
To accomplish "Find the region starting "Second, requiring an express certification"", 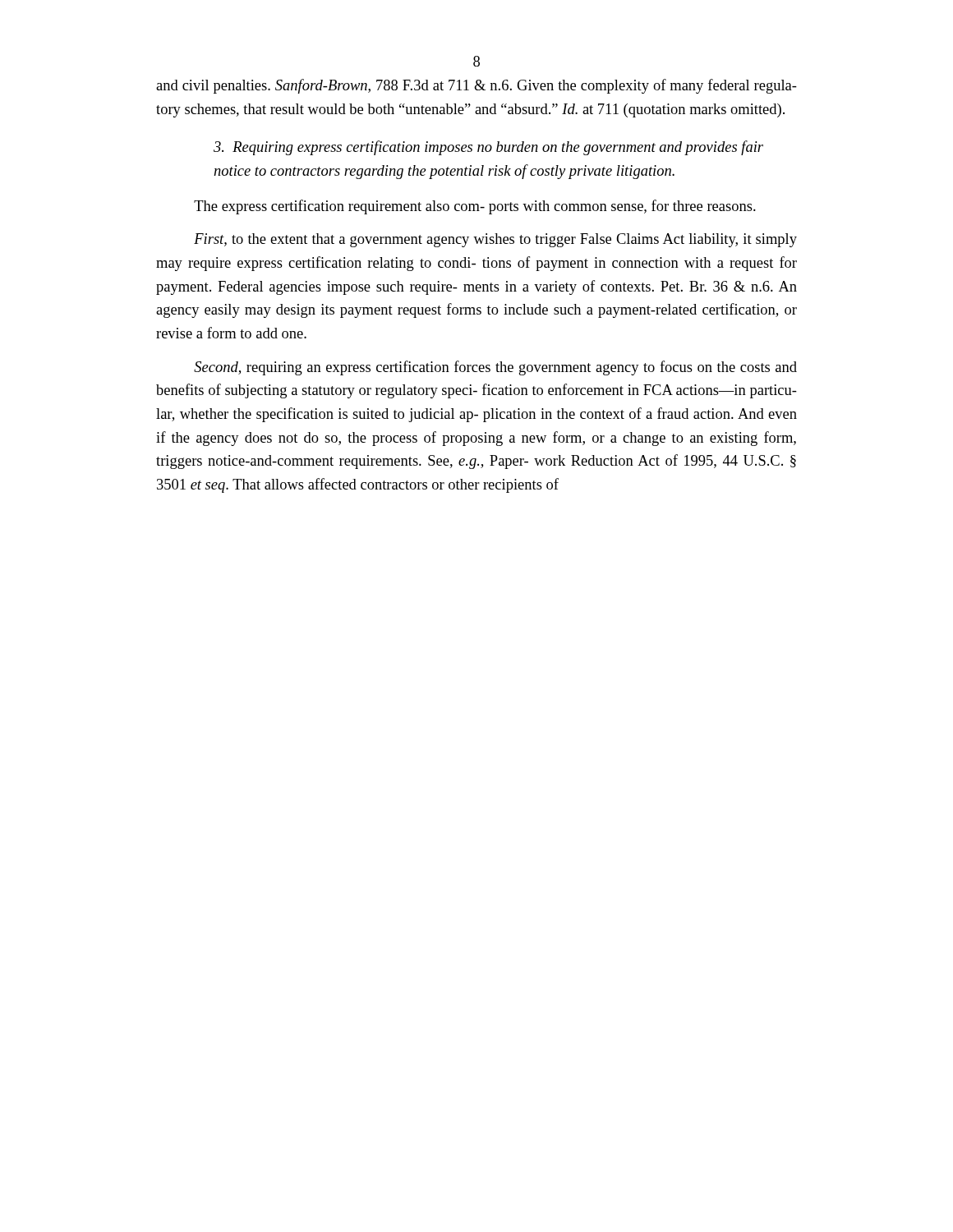I will click(476, 426).
